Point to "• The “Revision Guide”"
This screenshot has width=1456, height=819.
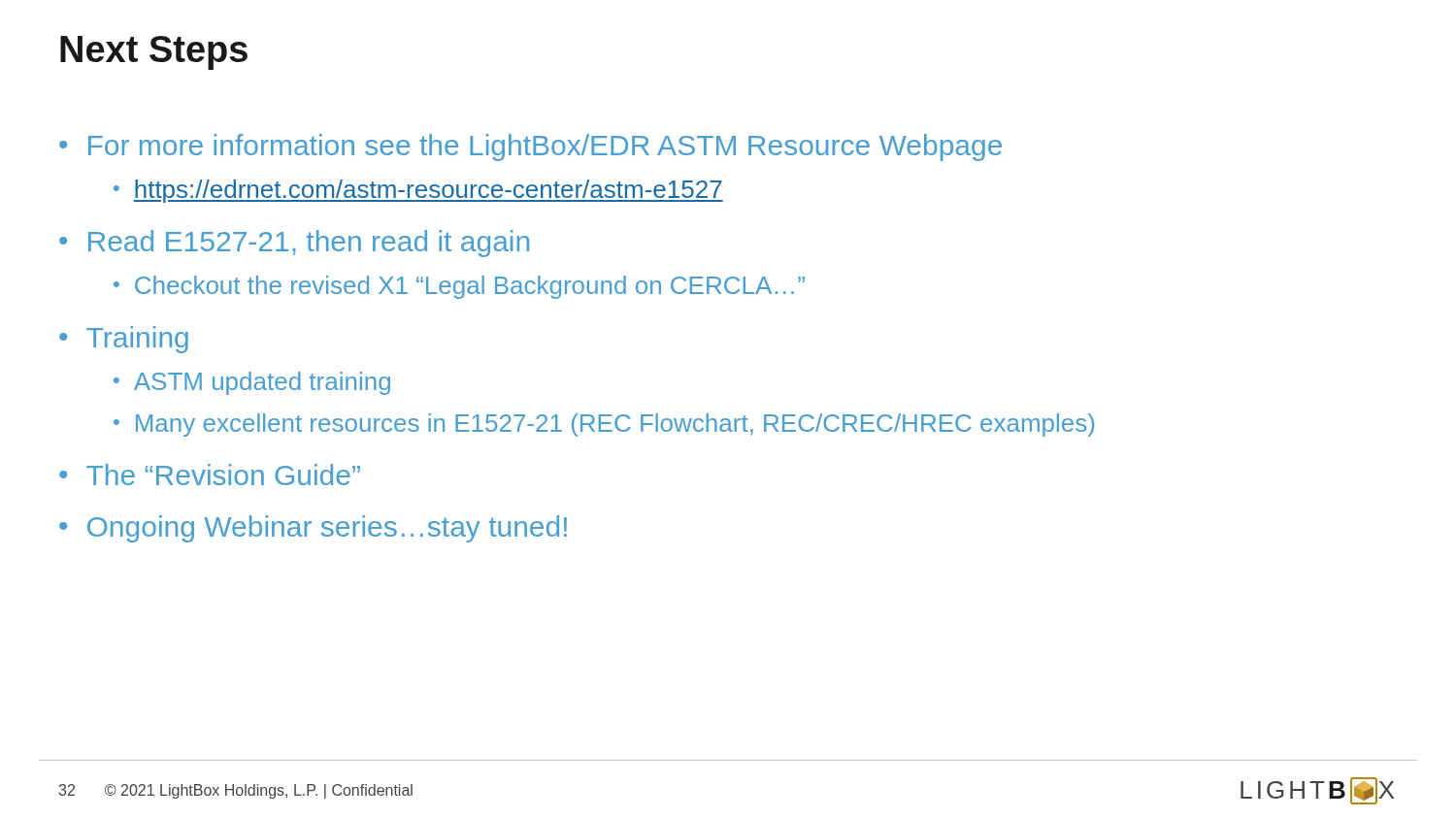210,475
